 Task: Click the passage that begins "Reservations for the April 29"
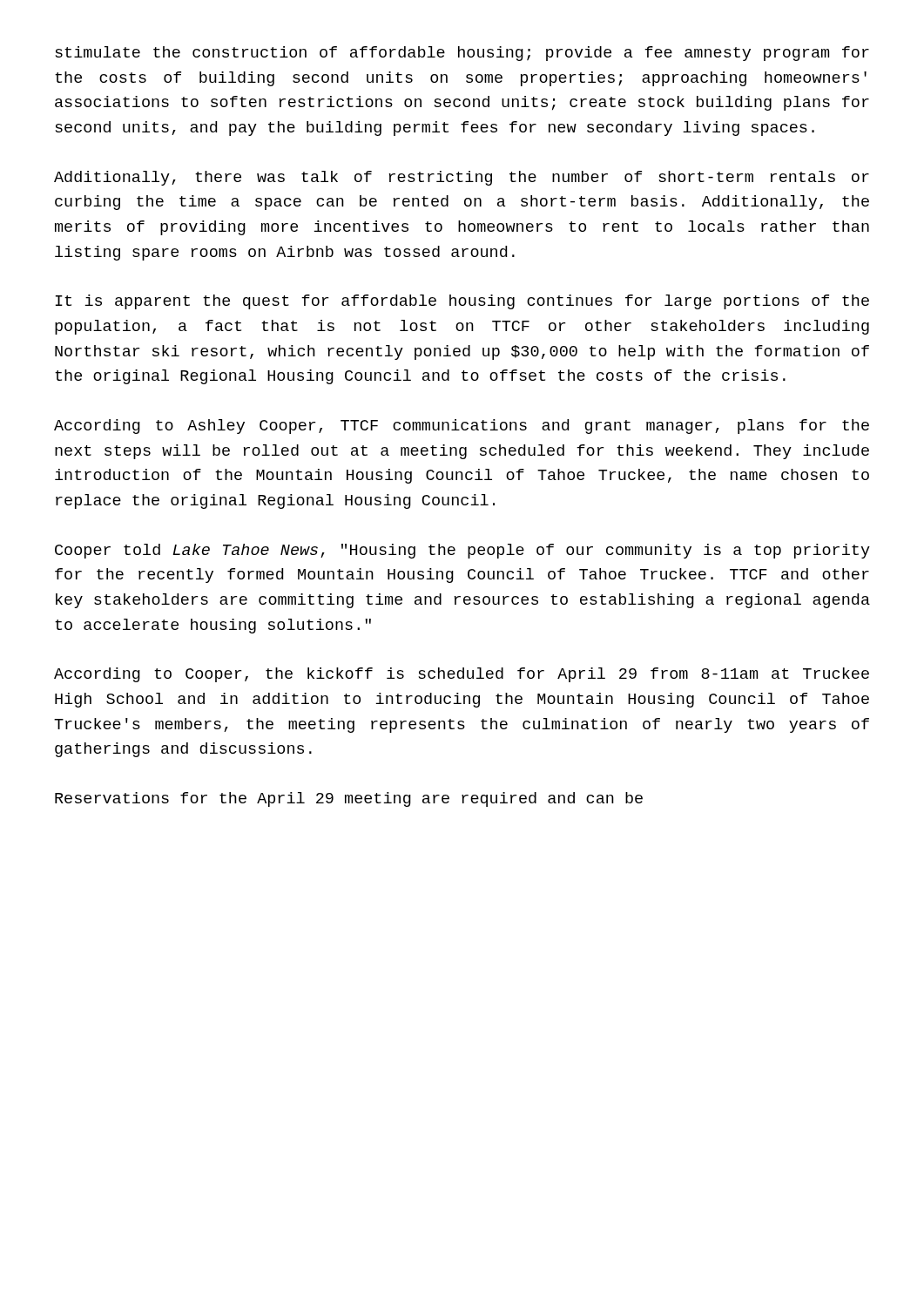click(x=349, y=800)
